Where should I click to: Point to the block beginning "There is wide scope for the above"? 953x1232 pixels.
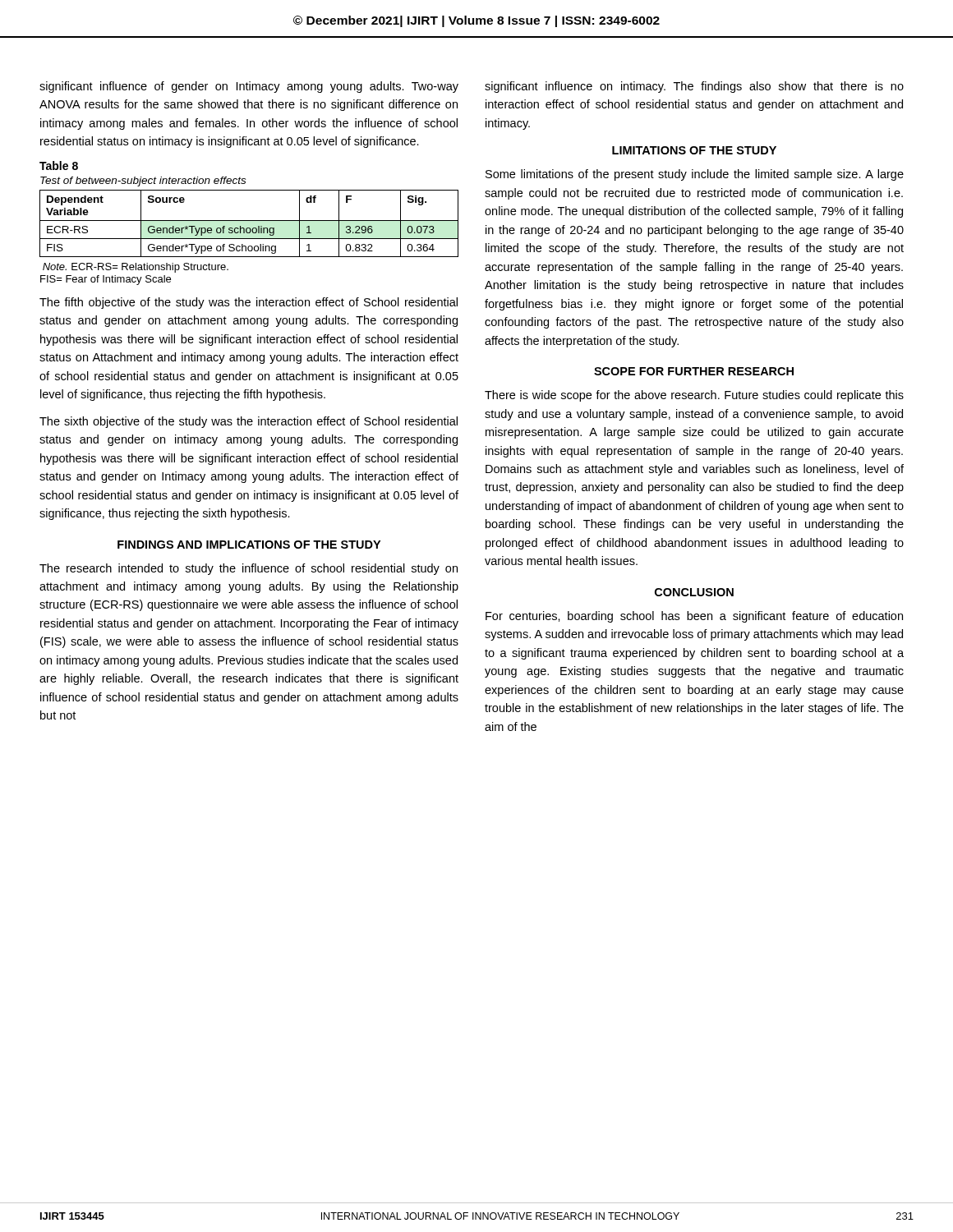point(694,478)
